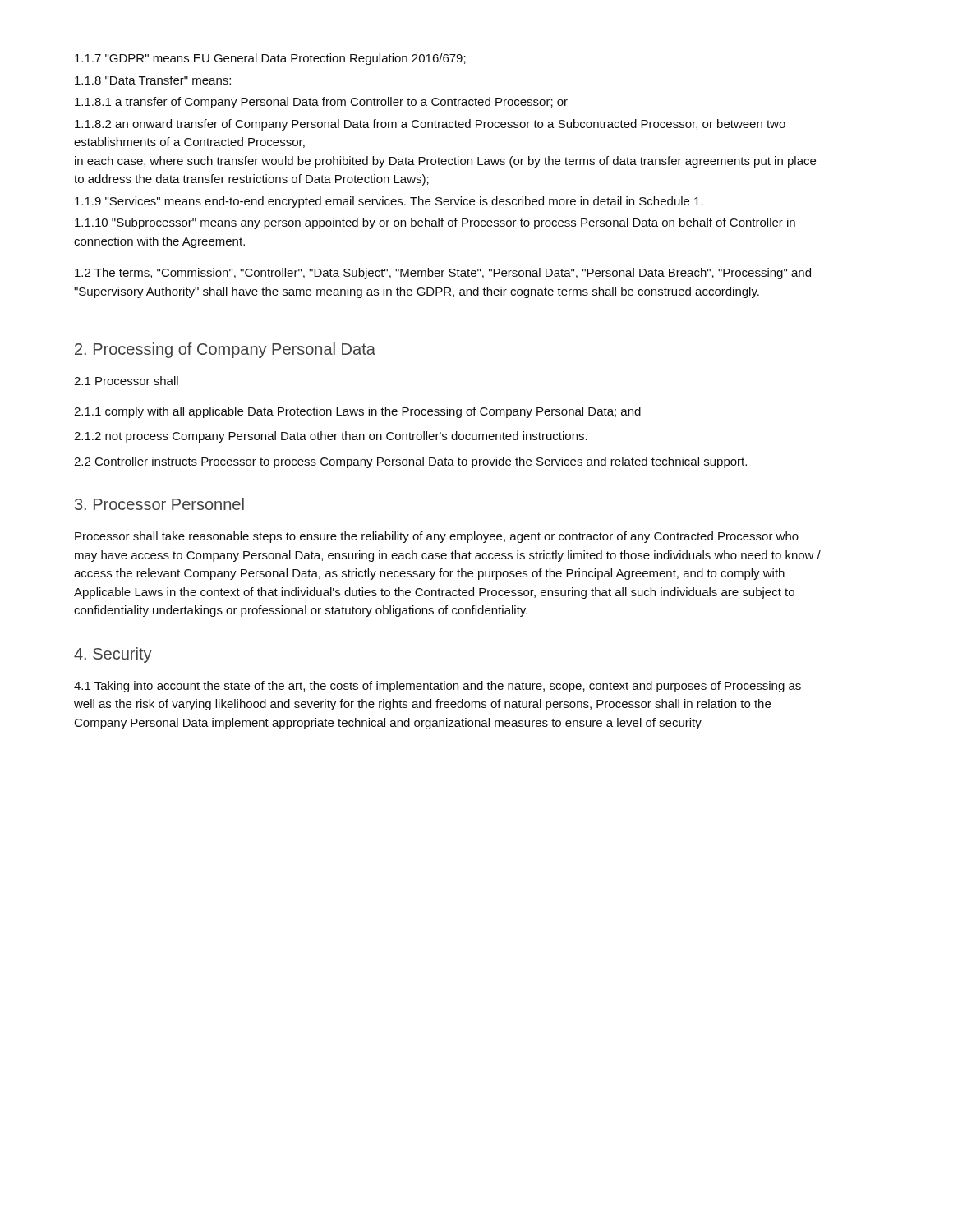This screenshot has width=953, height=1232.
Task: Click on the text block starting "1 Taking into account the state of"
Action: (x=438, y=703)
